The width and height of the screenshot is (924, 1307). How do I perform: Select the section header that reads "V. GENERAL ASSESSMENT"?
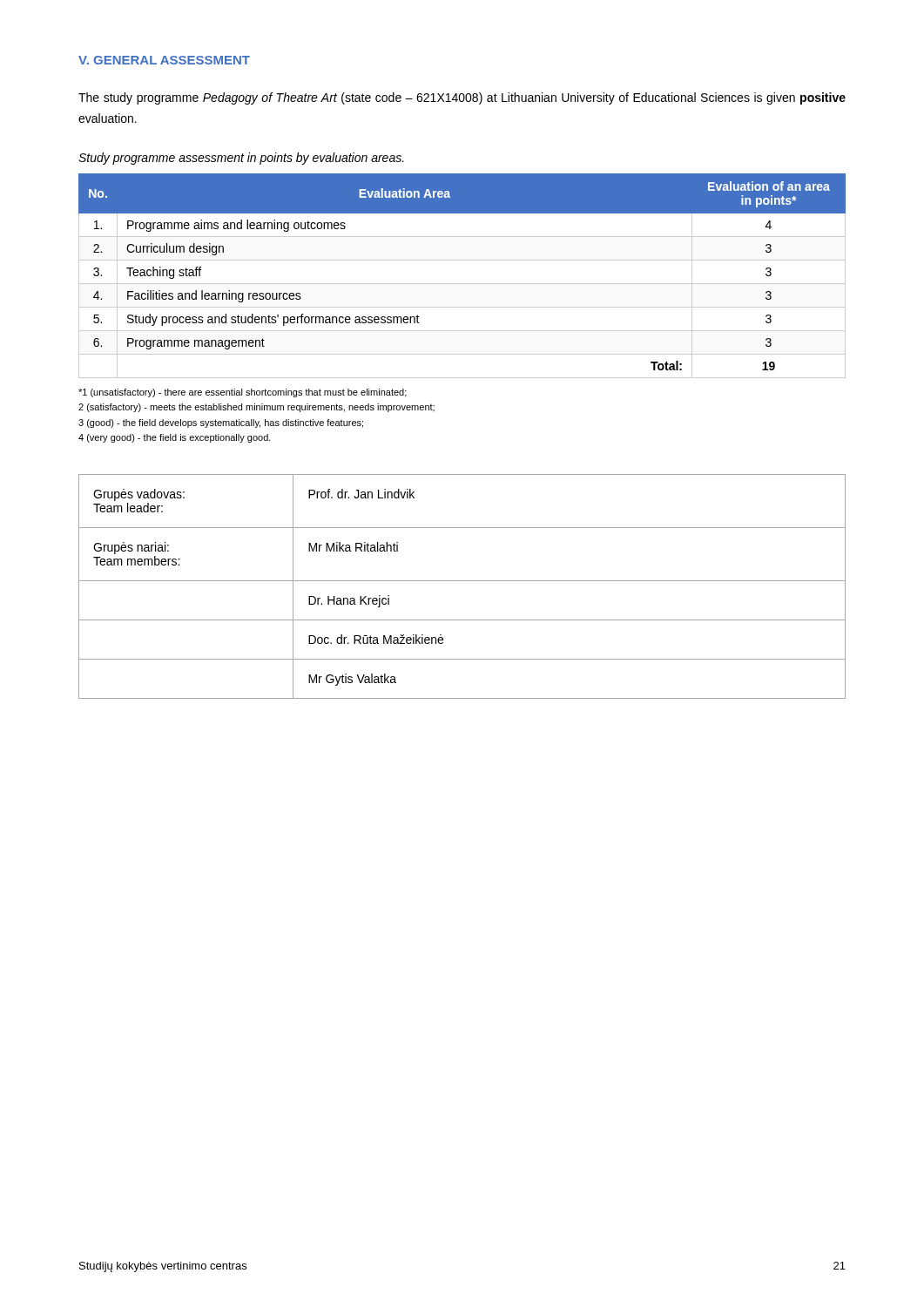tap(164, 60)
